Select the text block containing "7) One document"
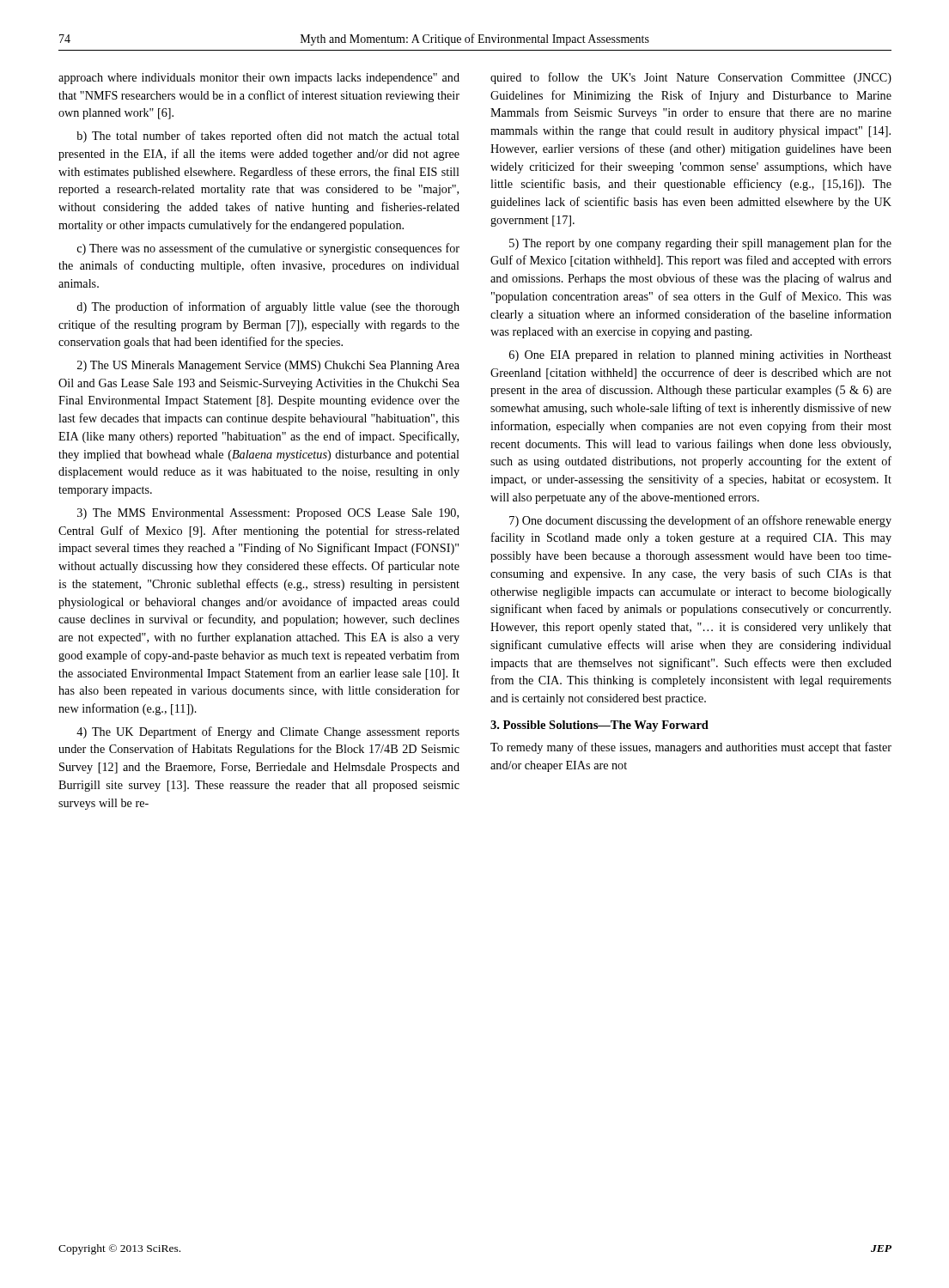This screenshot has height=1288, width=949. (x=691, y=609)
